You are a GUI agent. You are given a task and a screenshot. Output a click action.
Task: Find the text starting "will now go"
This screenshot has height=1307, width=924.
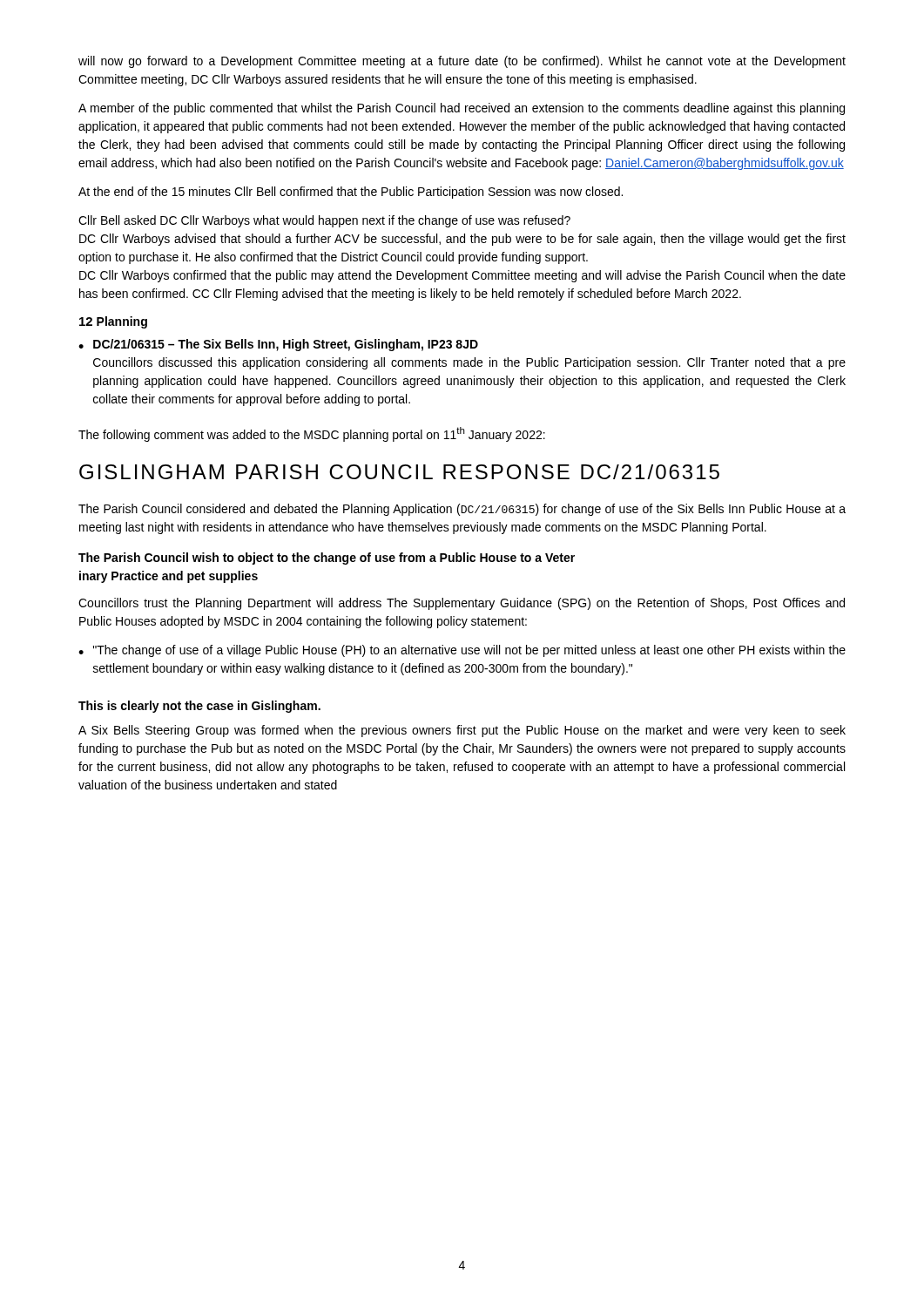tap(462, 71)
